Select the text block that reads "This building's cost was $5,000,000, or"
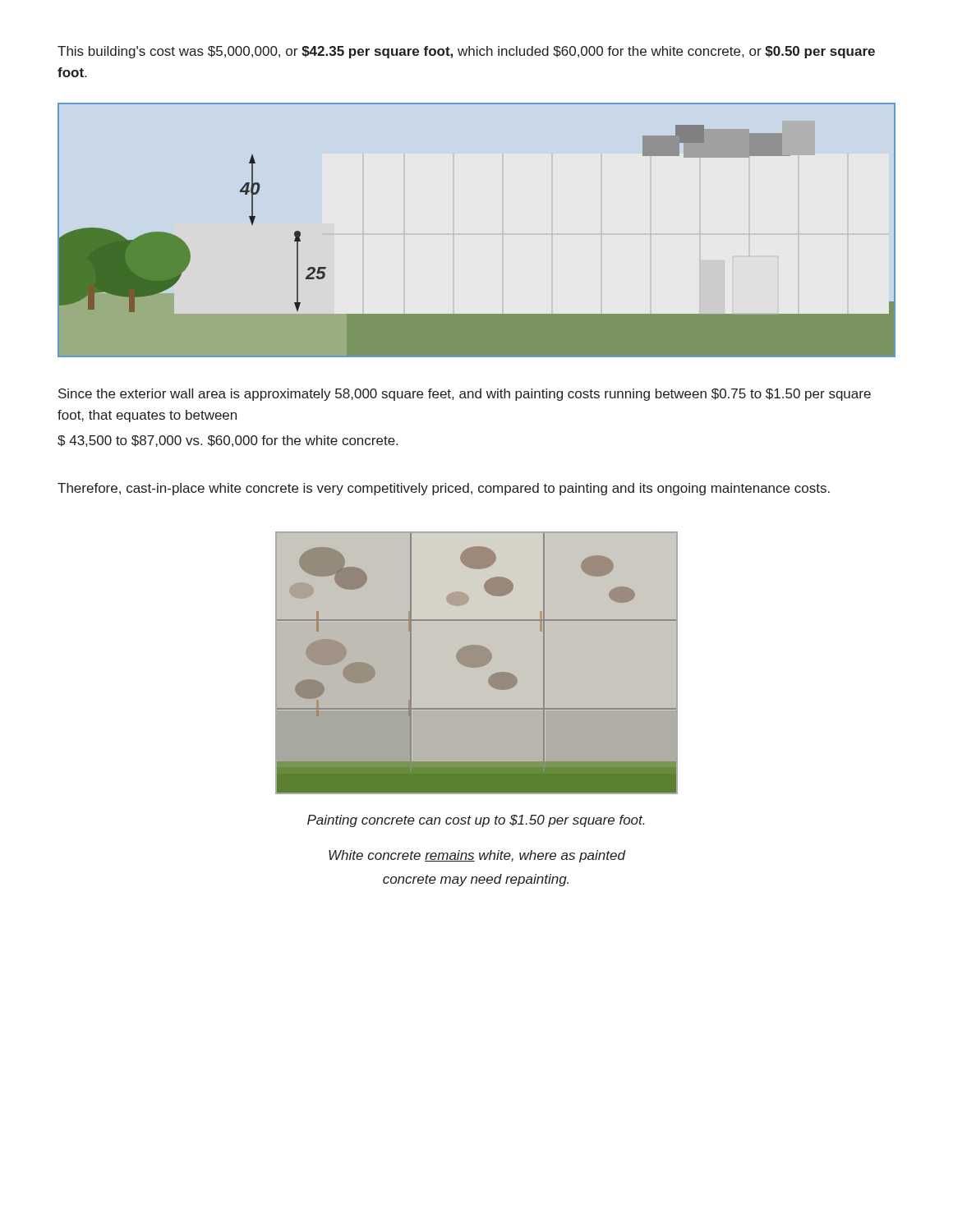The image size is (953, 1232). [466, 62]
